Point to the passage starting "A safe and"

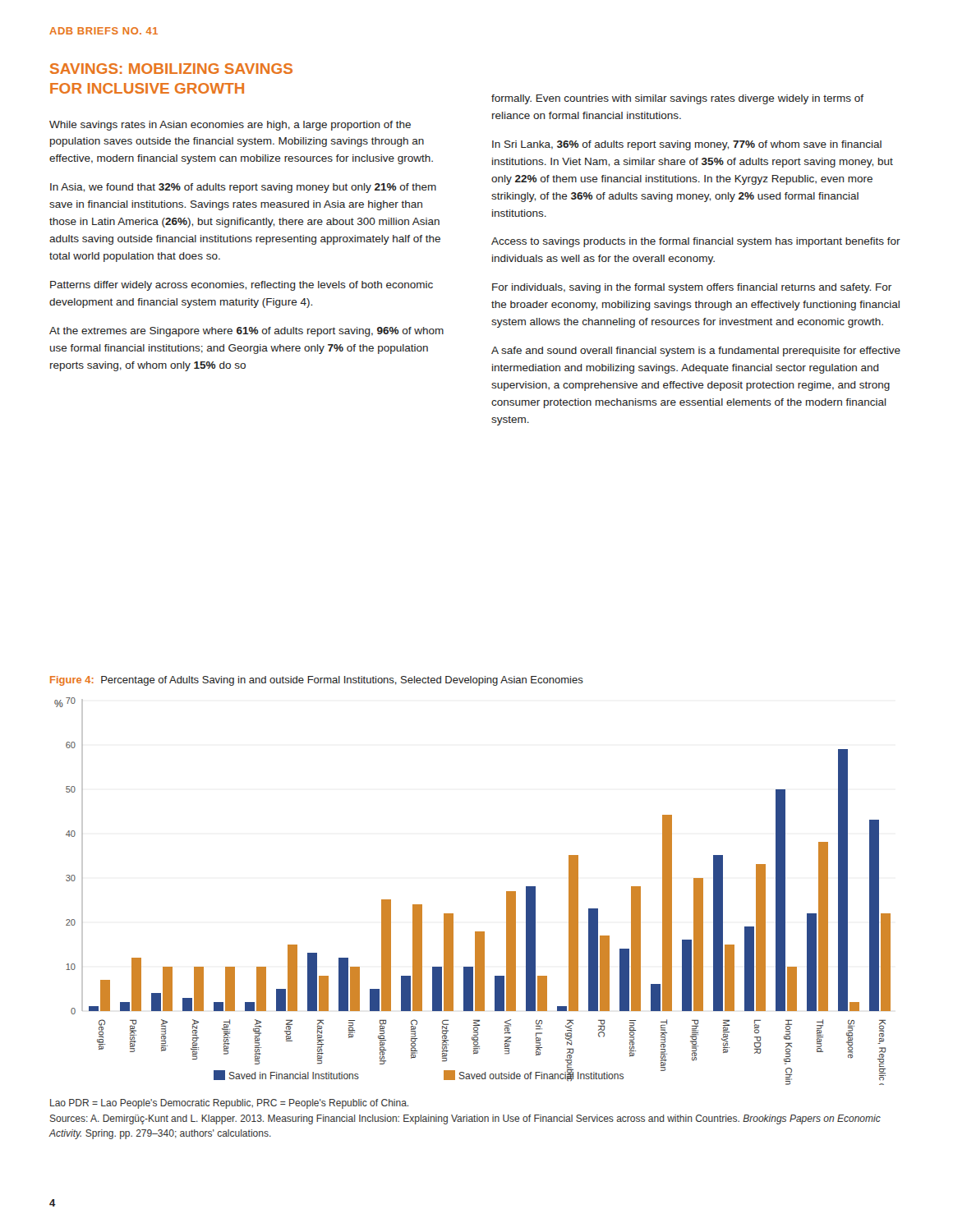point(696,385)
